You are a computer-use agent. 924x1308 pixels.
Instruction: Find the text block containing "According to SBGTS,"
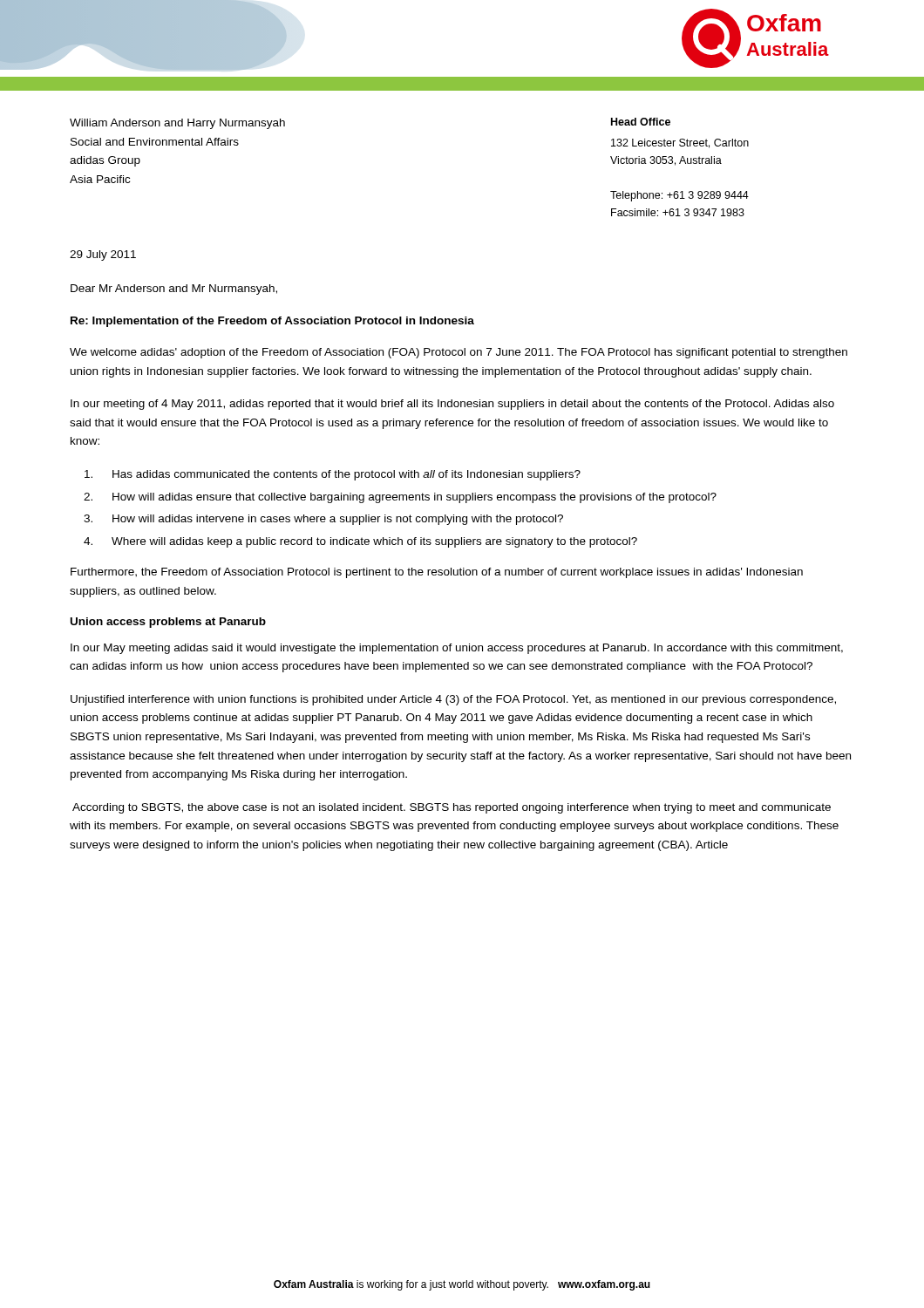click(x=454, y=826)
